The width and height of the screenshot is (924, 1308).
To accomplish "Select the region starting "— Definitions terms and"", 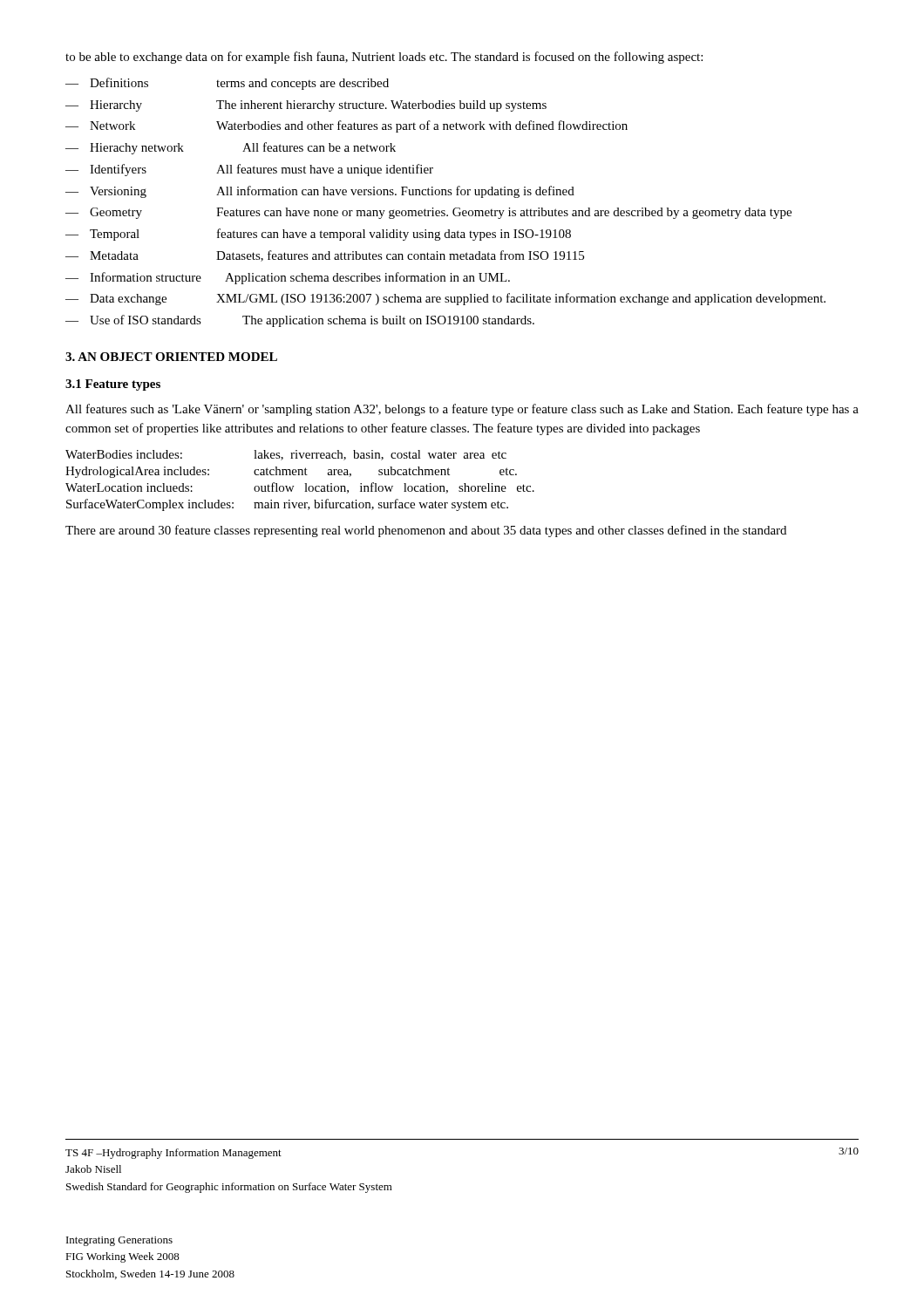I will pyautogui.click(x=227, y=84).
